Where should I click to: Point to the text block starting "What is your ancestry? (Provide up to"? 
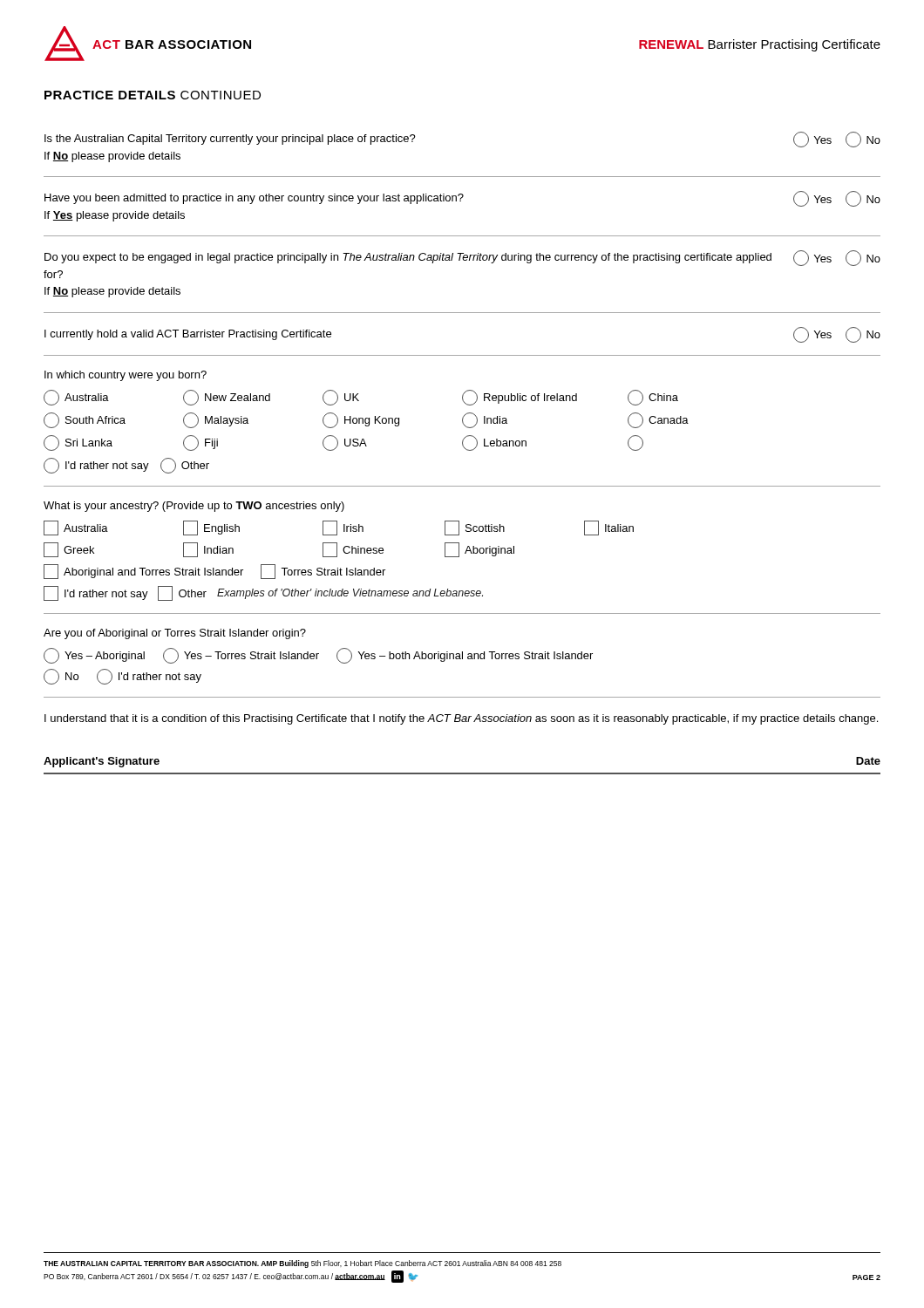point(462,549)
